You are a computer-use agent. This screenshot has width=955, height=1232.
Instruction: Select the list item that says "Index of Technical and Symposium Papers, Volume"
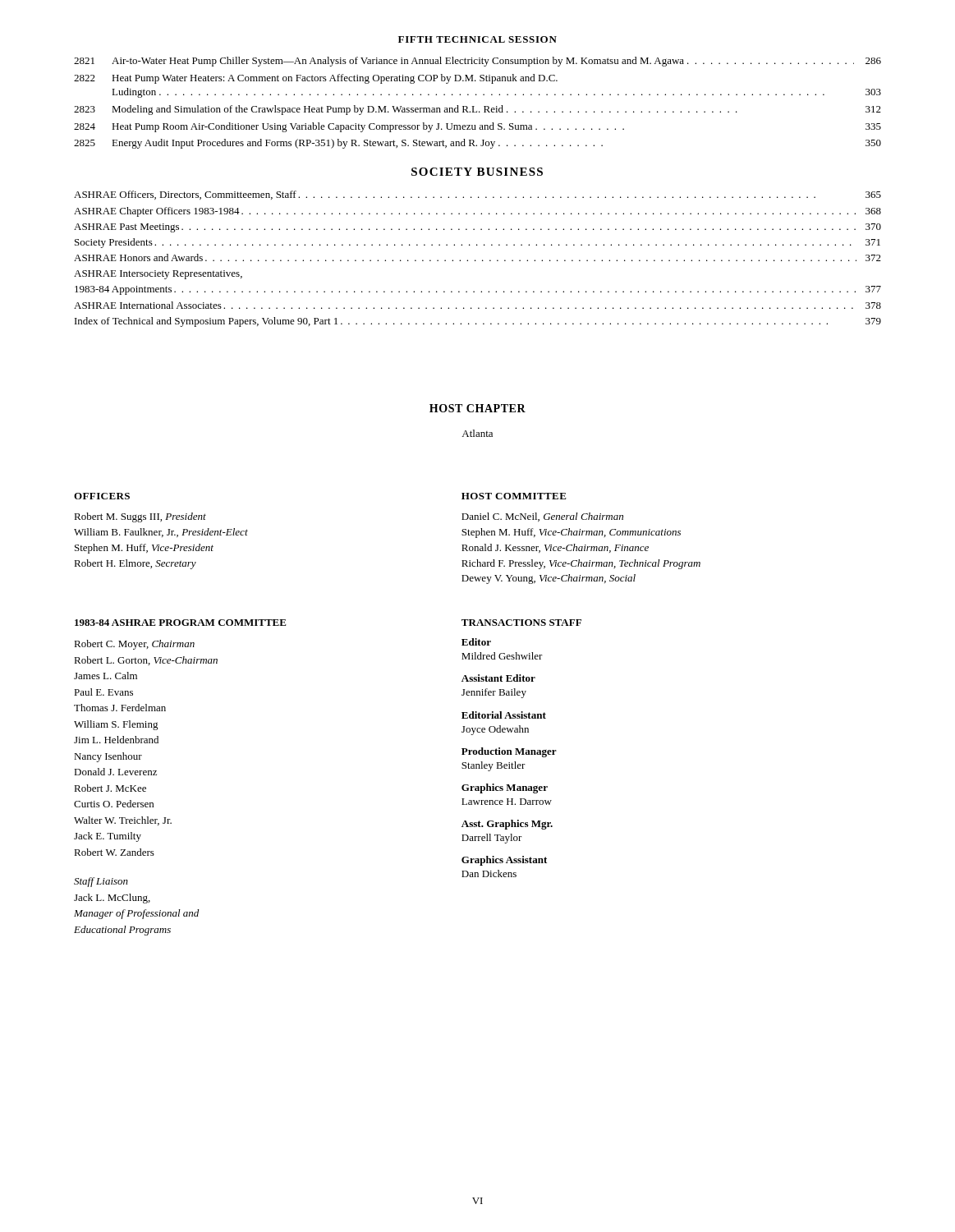[x=478, y=321]
